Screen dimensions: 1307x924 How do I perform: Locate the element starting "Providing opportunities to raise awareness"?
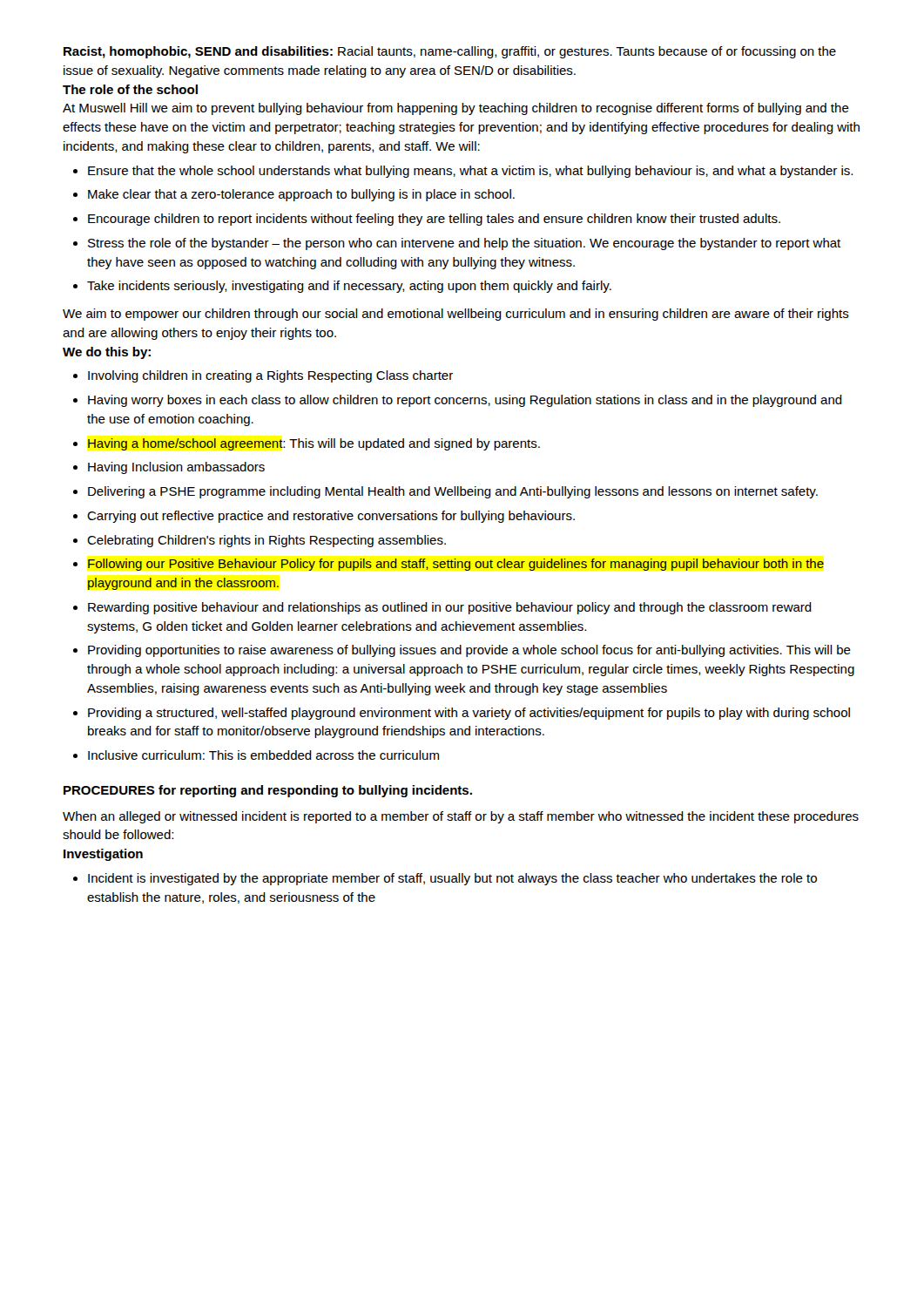pyautogui.click(x=471, y=669)
